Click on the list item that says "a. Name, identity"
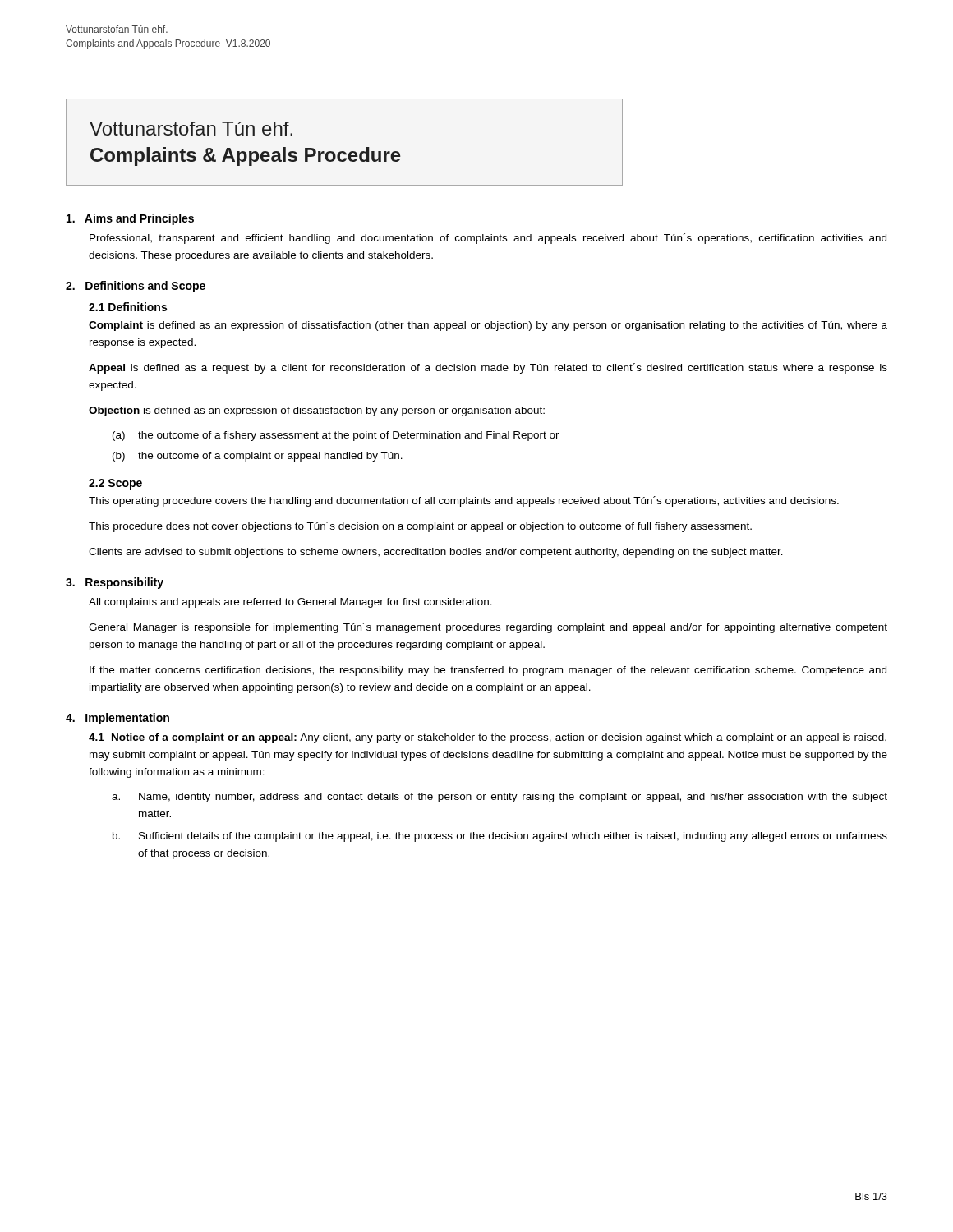Image resolution: width=953 pixels, height=1232 pixels. click(499, 806)
